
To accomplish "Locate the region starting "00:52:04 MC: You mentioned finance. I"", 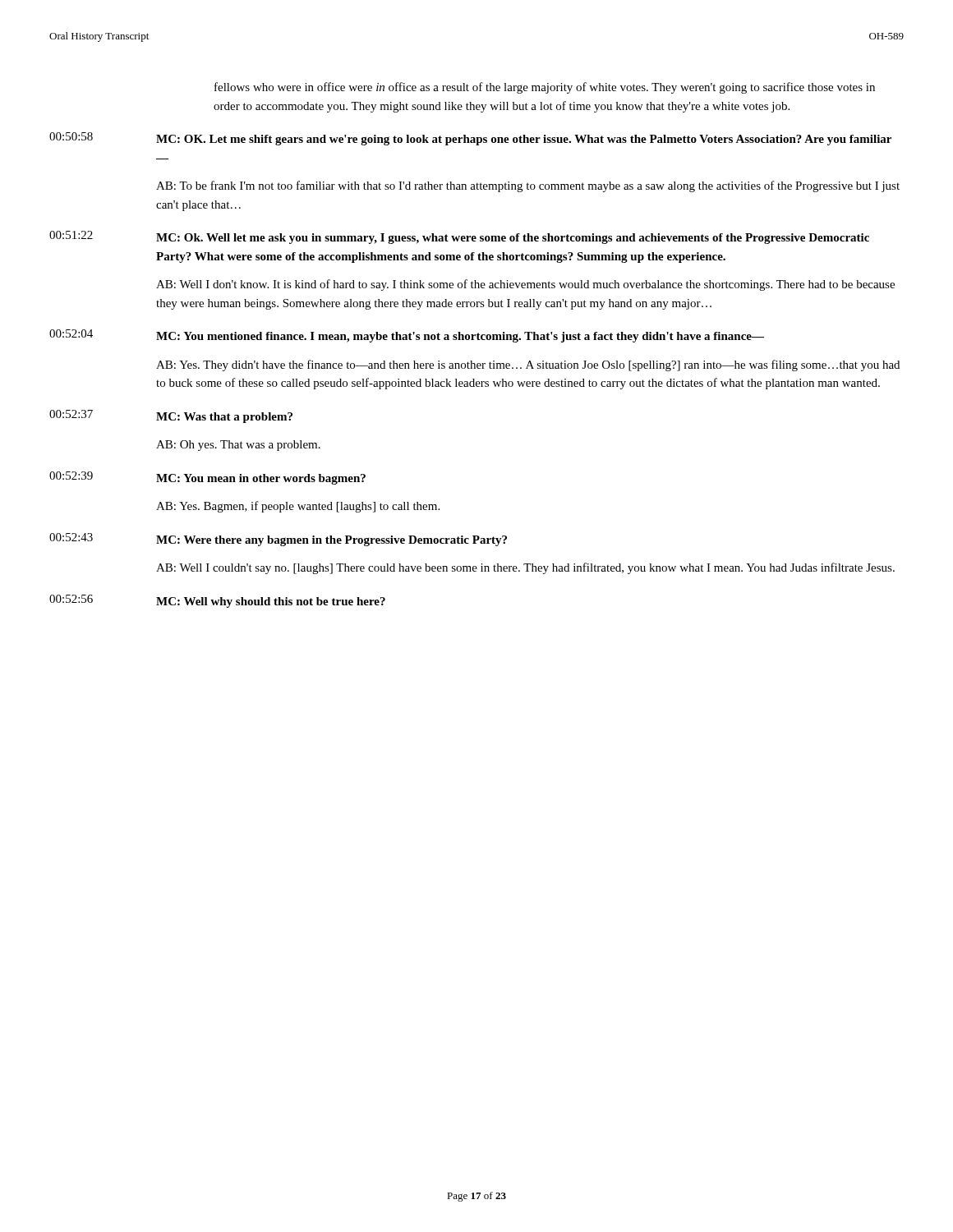I will pyautogui.click(x=476, y=359).
